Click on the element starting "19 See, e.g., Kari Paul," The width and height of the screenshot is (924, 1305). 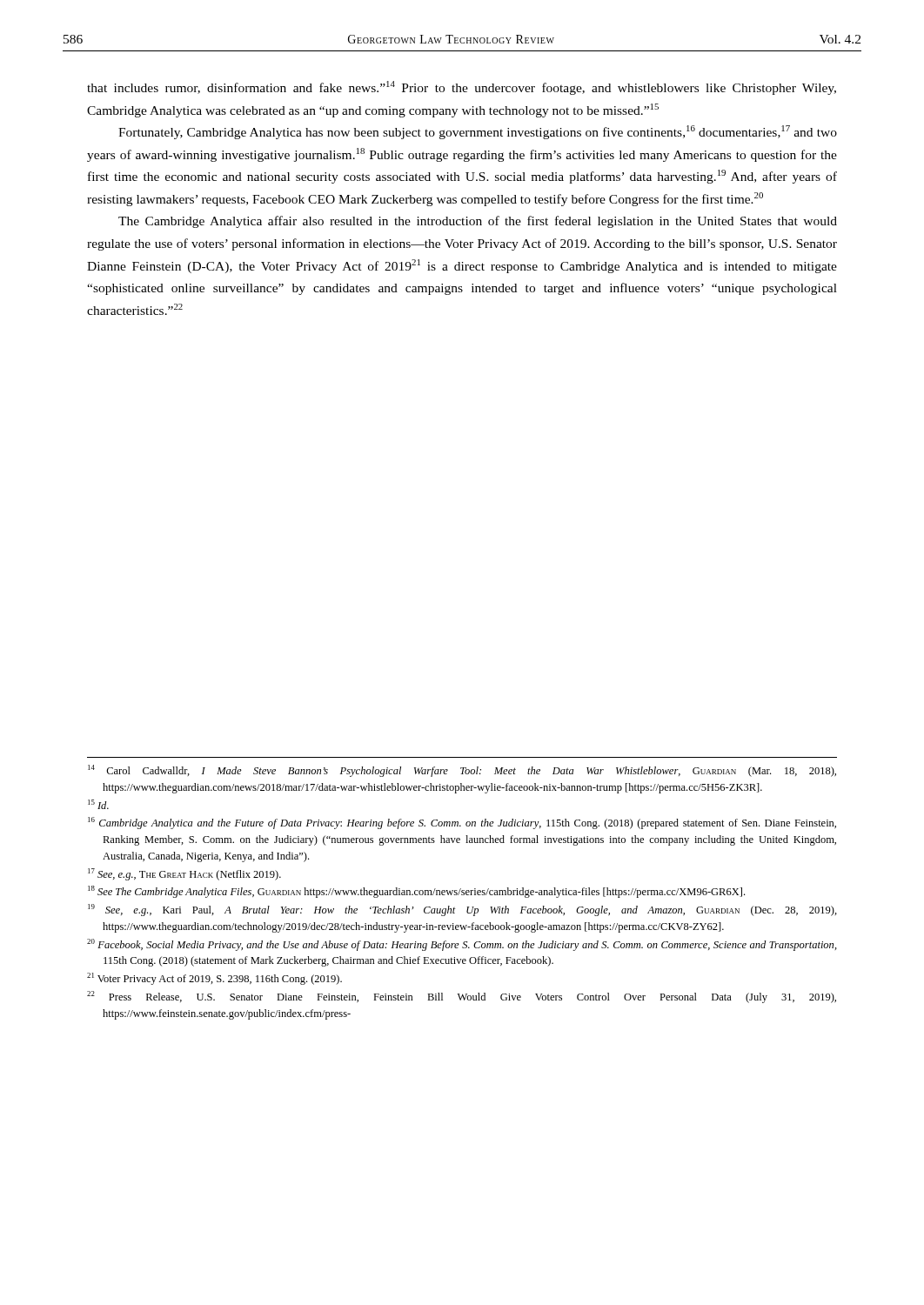(x=462, y=917)
